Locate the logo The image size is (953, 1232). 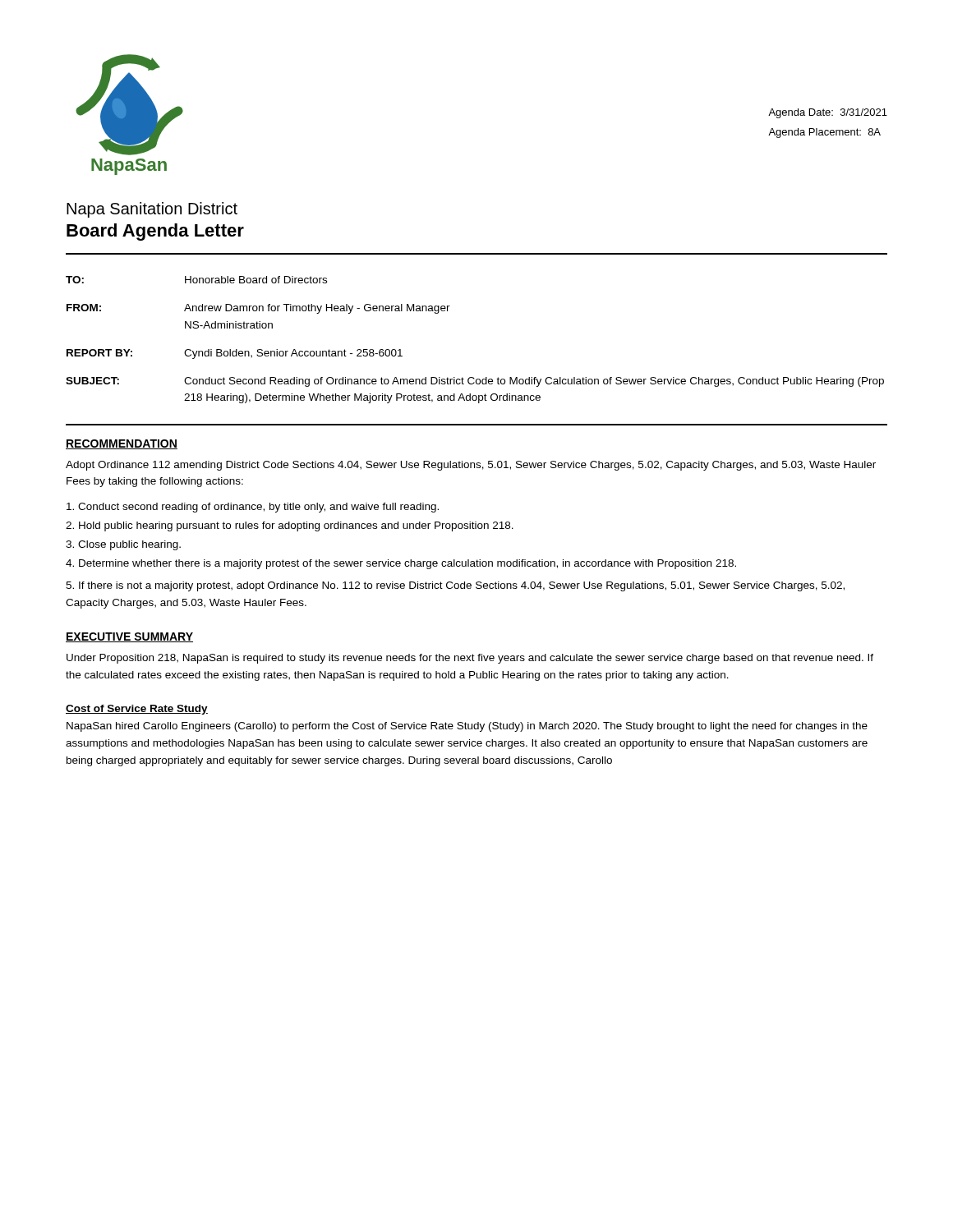coord(129,116)
